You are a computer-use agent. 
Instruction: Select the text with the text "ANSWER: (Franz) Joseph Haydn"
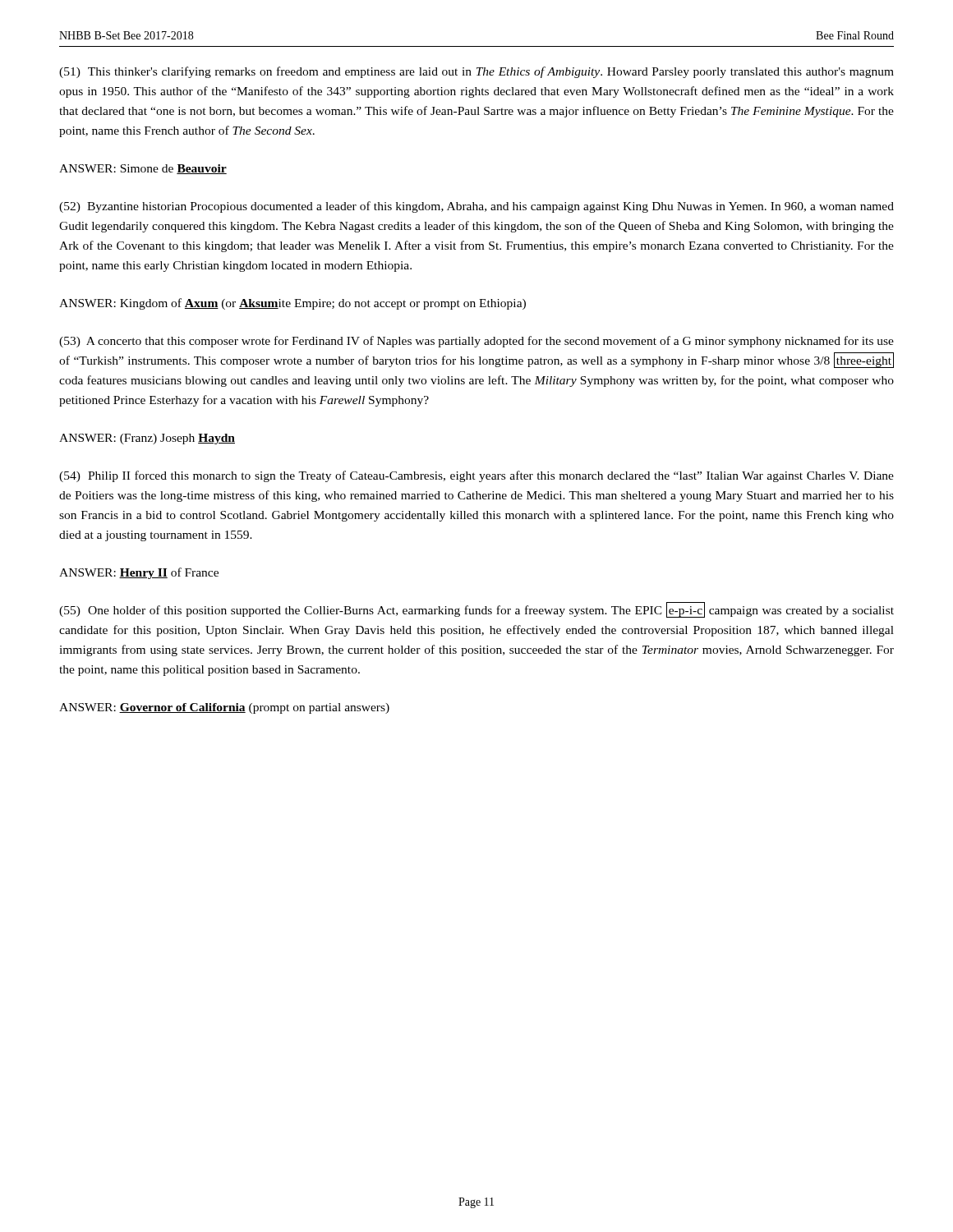point(147,439)
